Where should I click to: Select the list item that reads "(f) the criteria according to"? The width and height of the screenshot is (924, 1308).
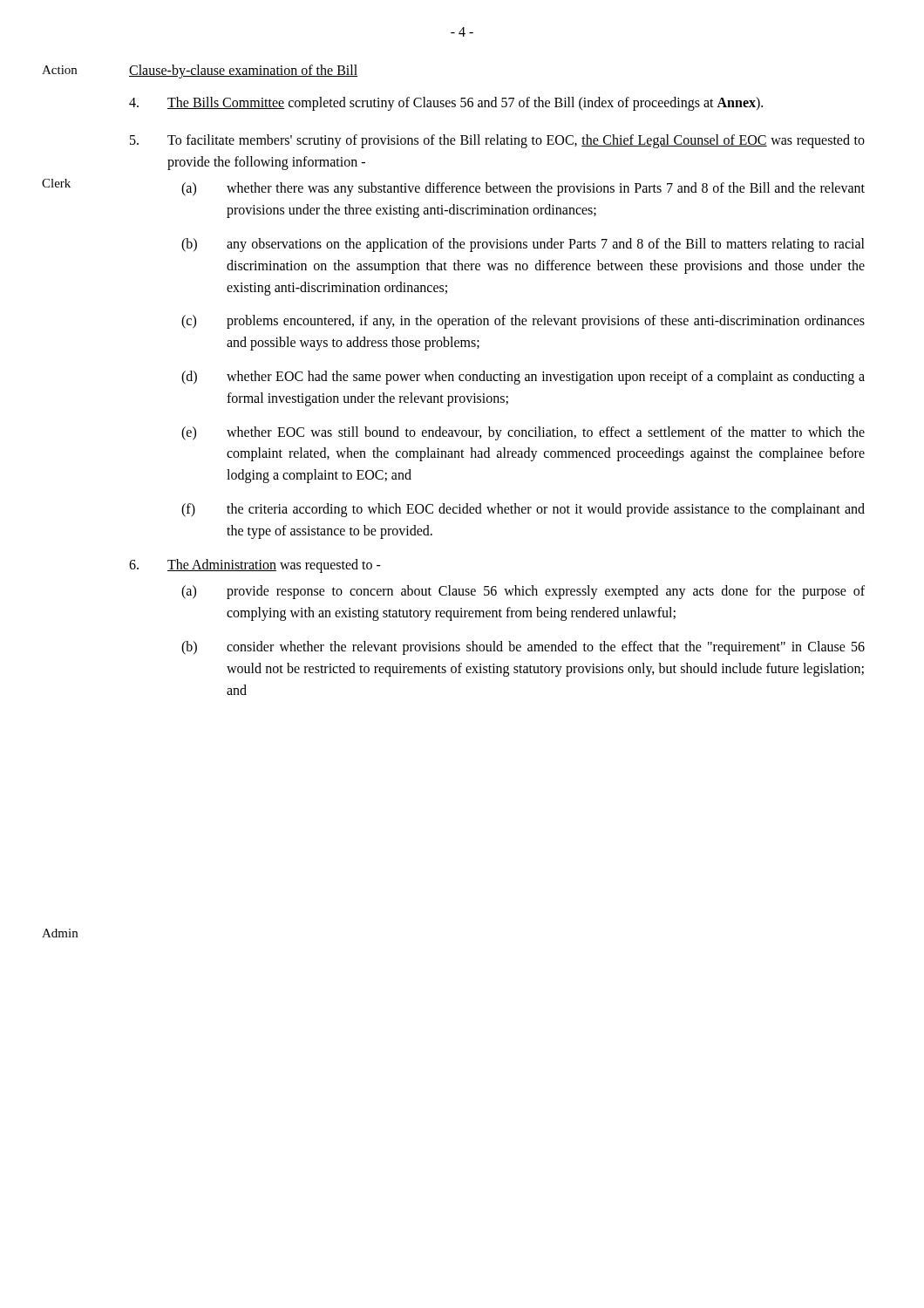click(x=523, y=520)
